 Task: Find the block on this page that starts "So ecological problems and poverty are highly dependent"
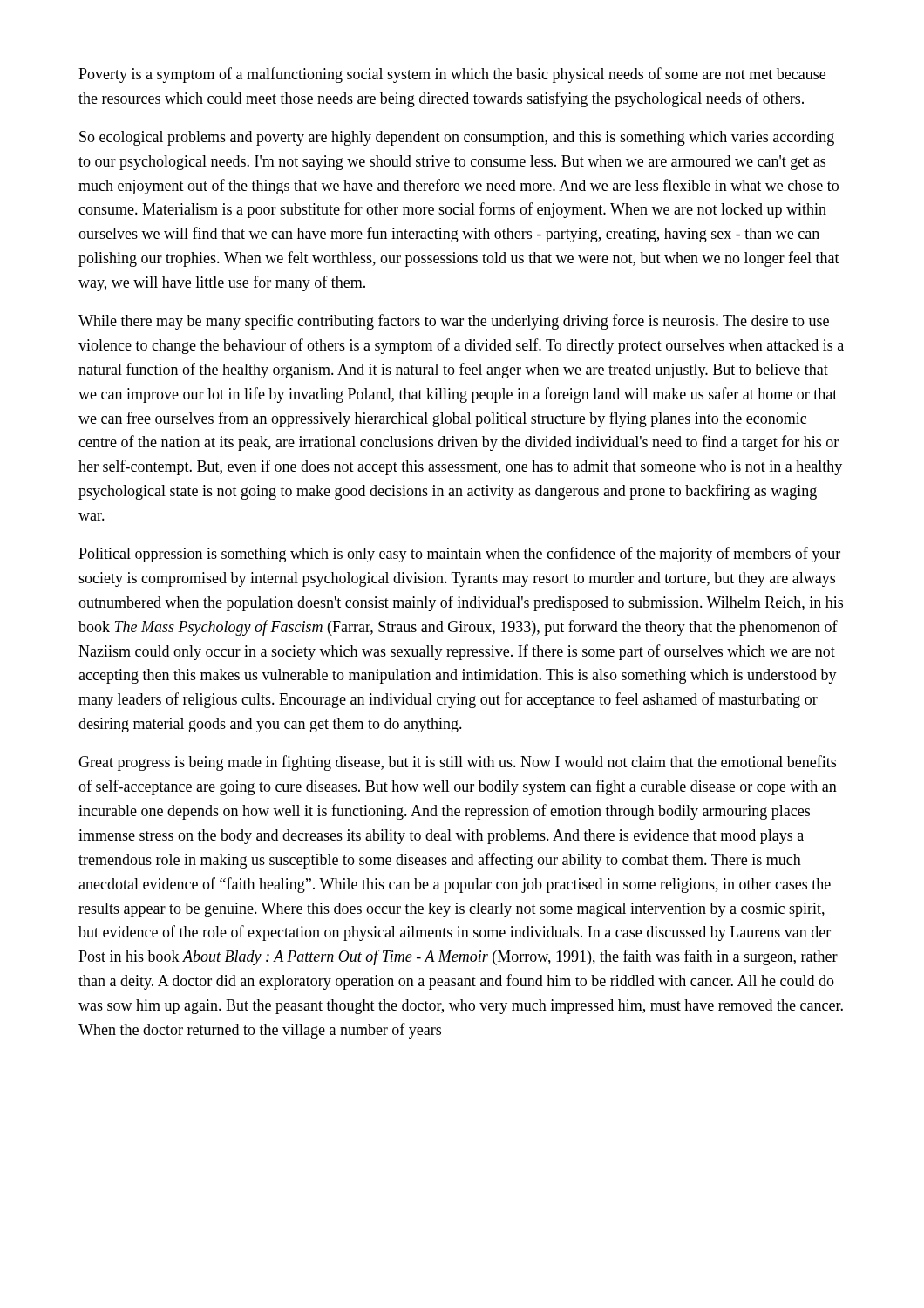pos(459,210)
